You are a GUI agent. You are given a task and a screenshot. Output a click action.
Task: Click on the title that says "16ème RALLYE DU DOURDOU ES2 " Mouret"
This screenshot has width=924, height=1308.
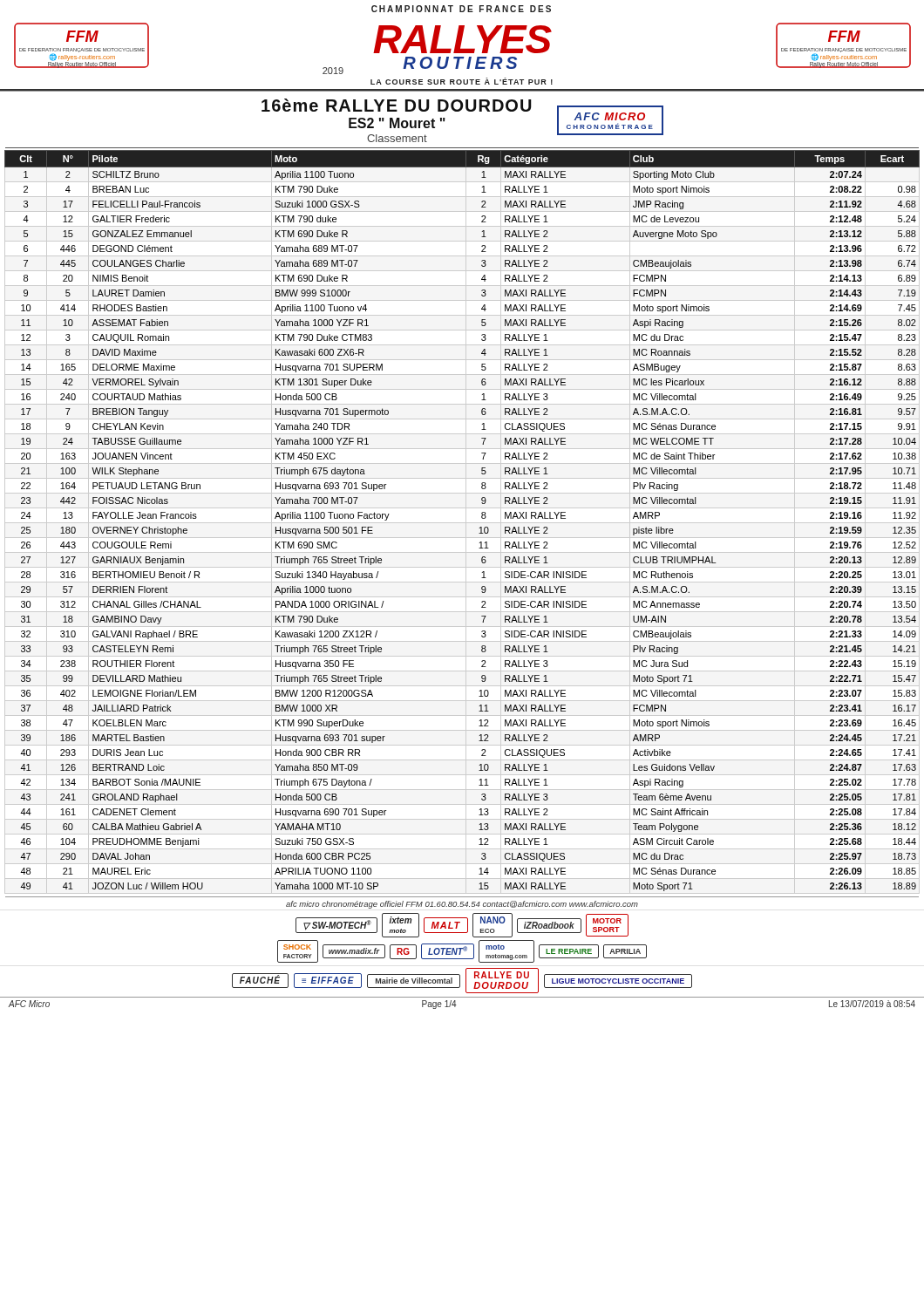click(x=462, y=120)
